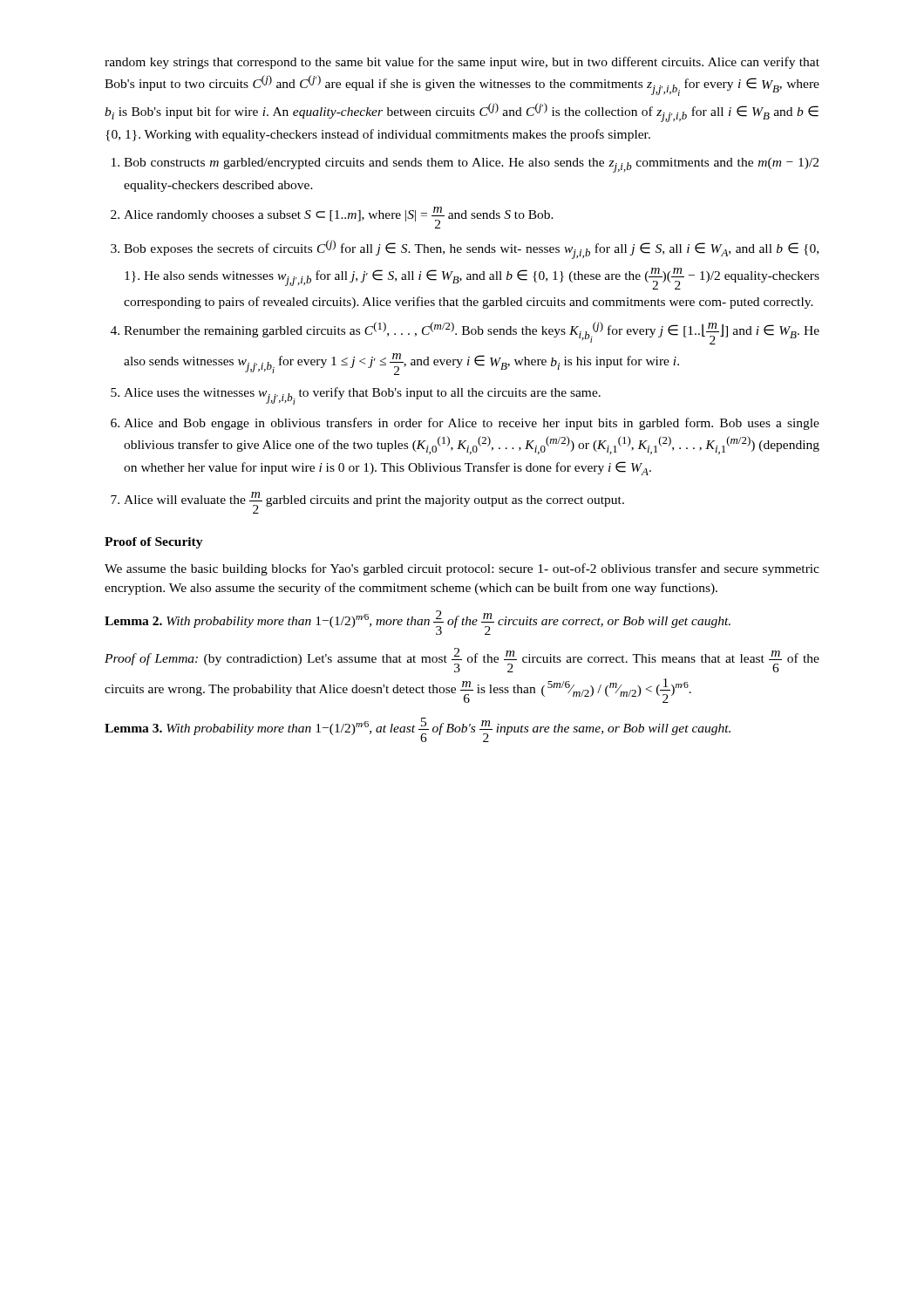
Task: Select the text block that reads "We assume the basic building"
Action: tap(462, 578)
